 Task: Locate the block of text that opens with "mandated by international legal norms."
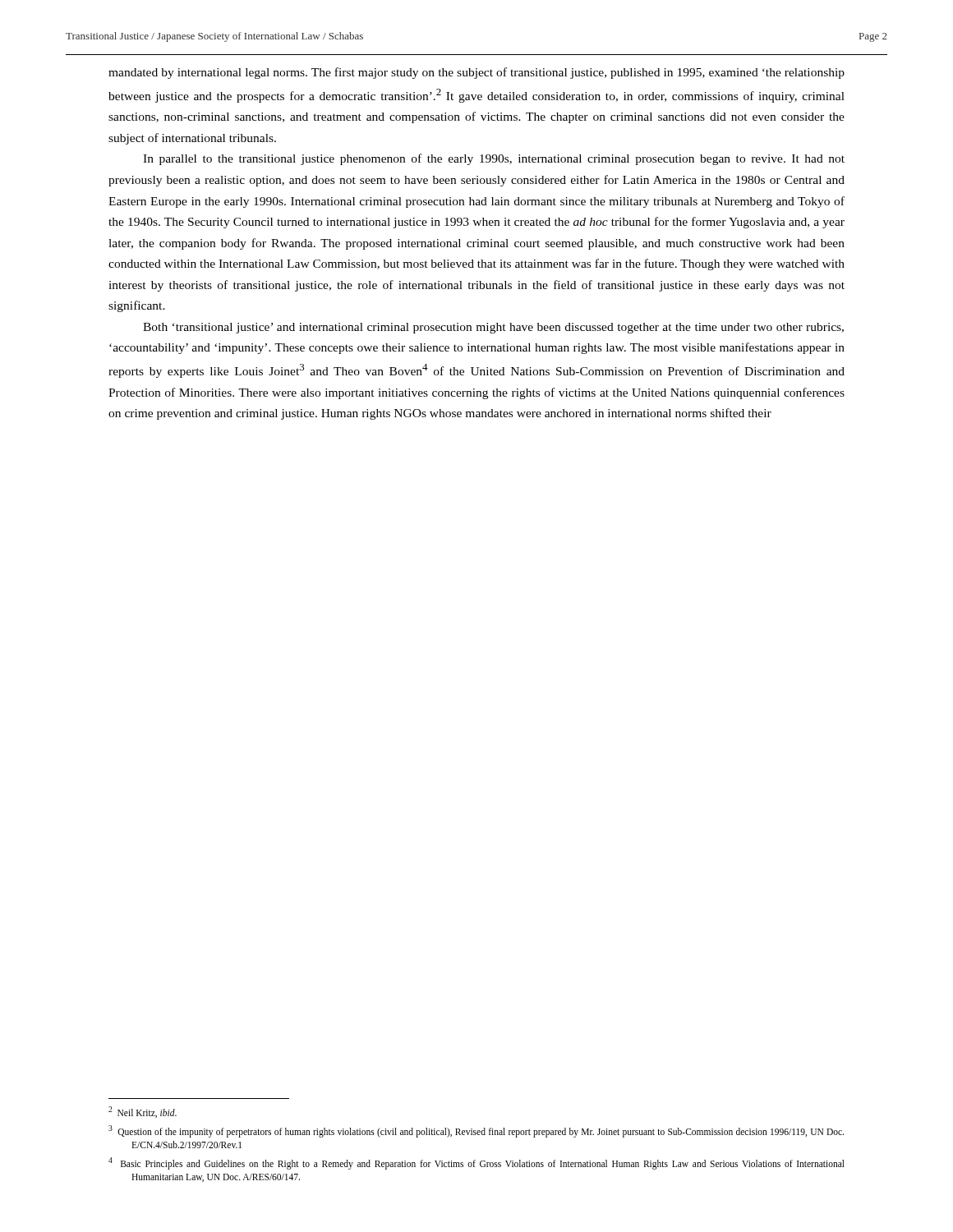click(x=476, y=105)
